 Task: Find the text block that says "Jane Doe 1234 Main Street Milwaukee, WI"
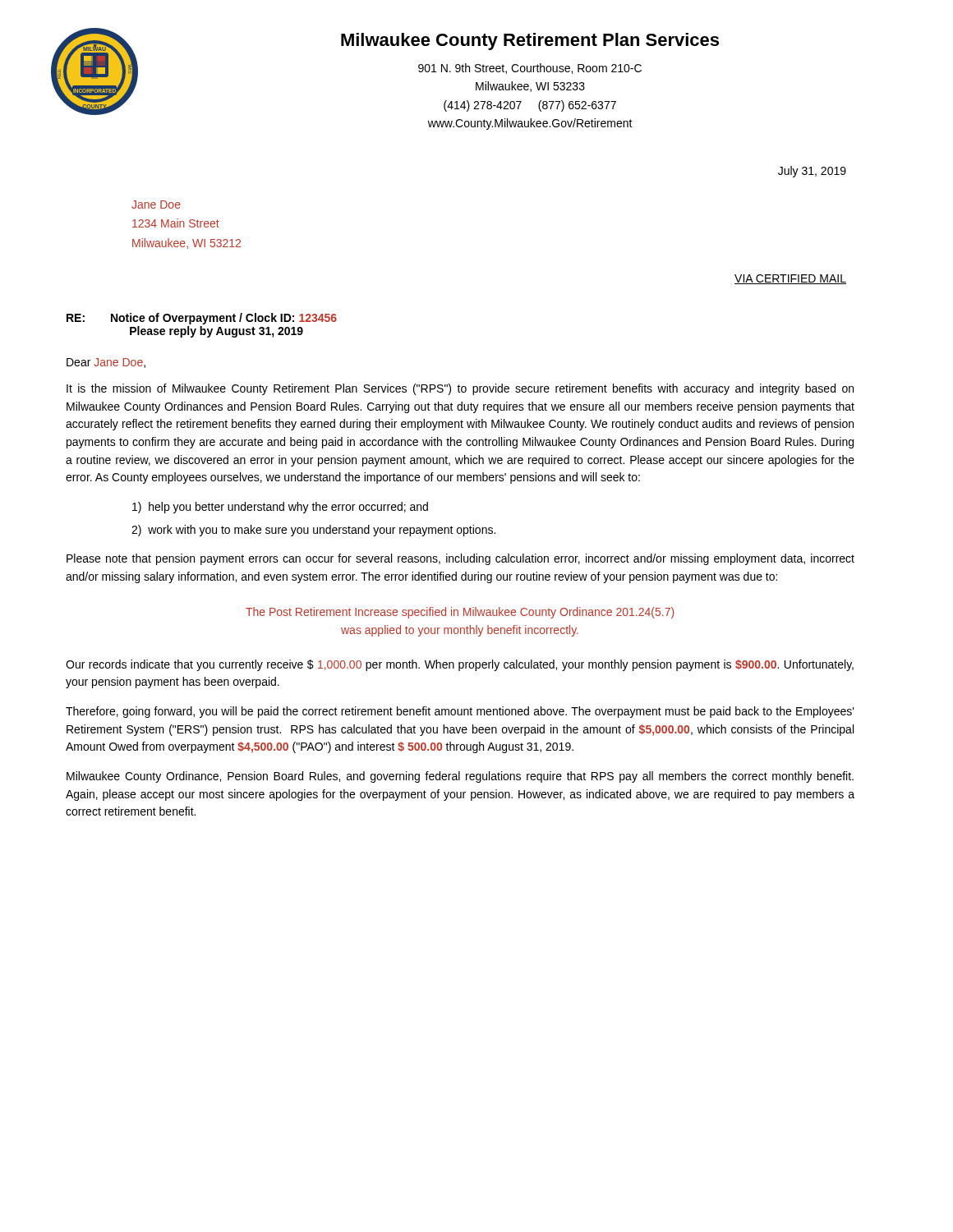tap(186, 224)
